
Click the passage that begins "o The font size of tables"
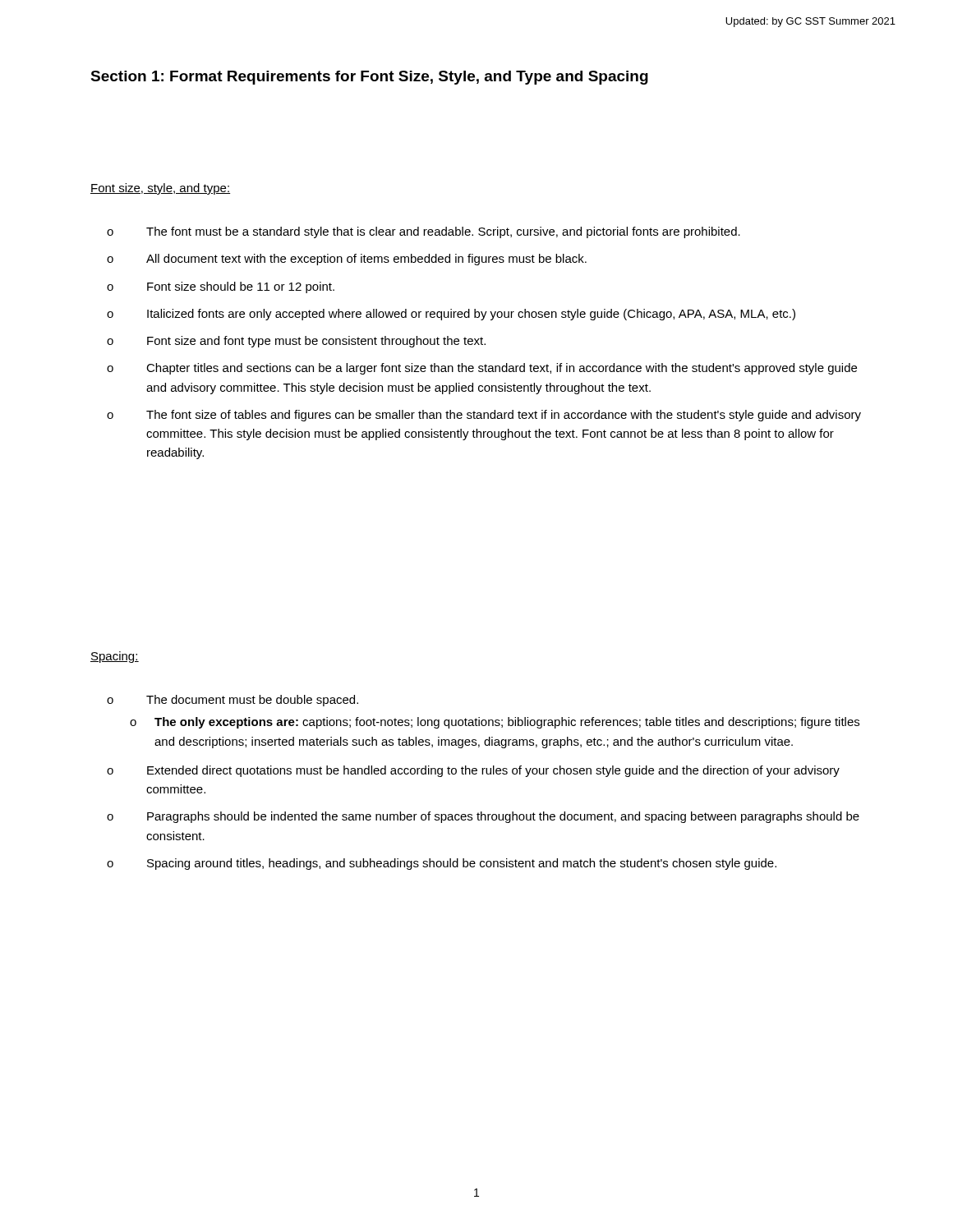(x=476, y=433)
